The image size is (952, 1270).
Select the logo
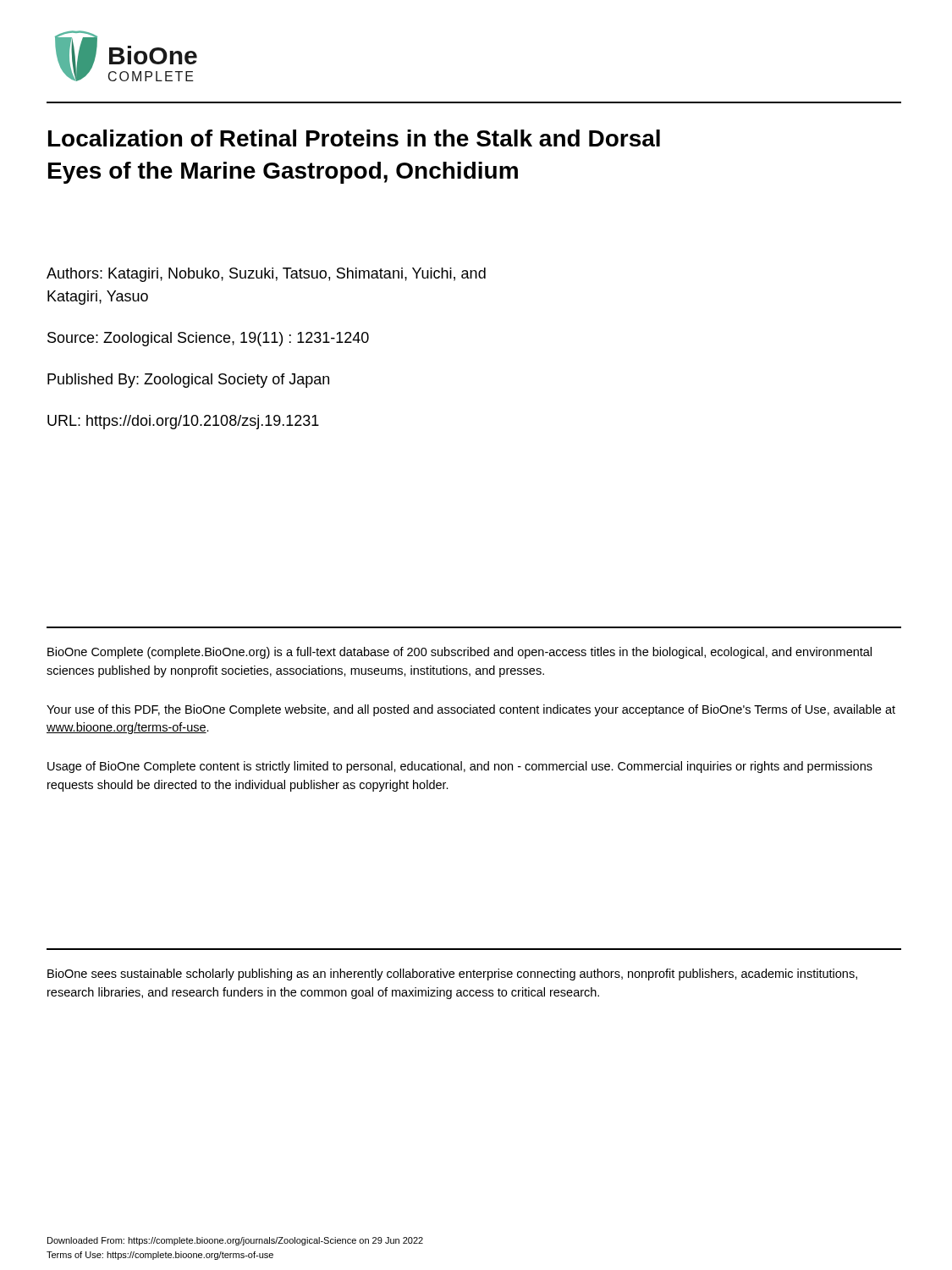coord(343,56)
